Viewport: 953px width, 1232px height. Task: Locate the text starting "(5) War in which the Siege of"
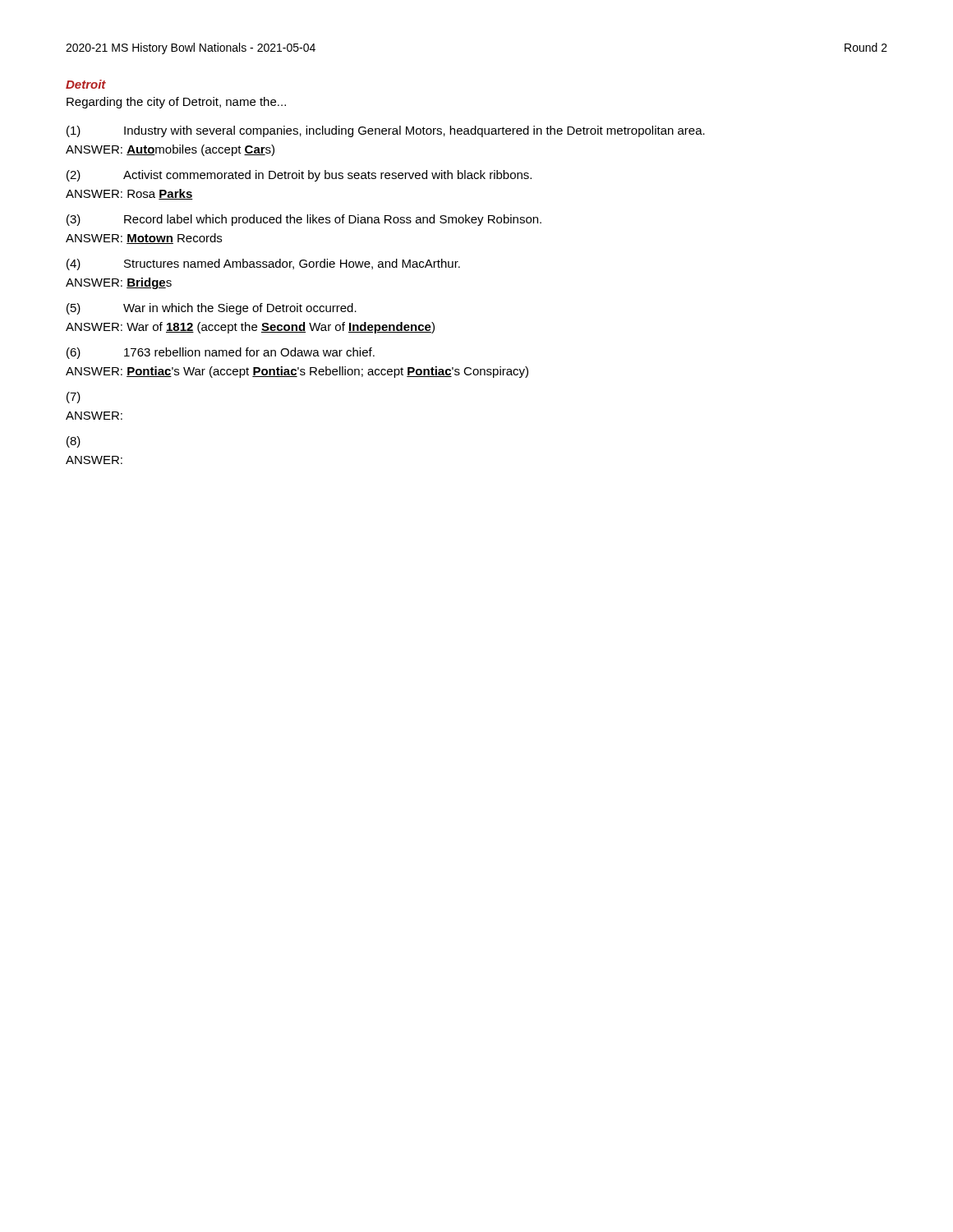212,309
